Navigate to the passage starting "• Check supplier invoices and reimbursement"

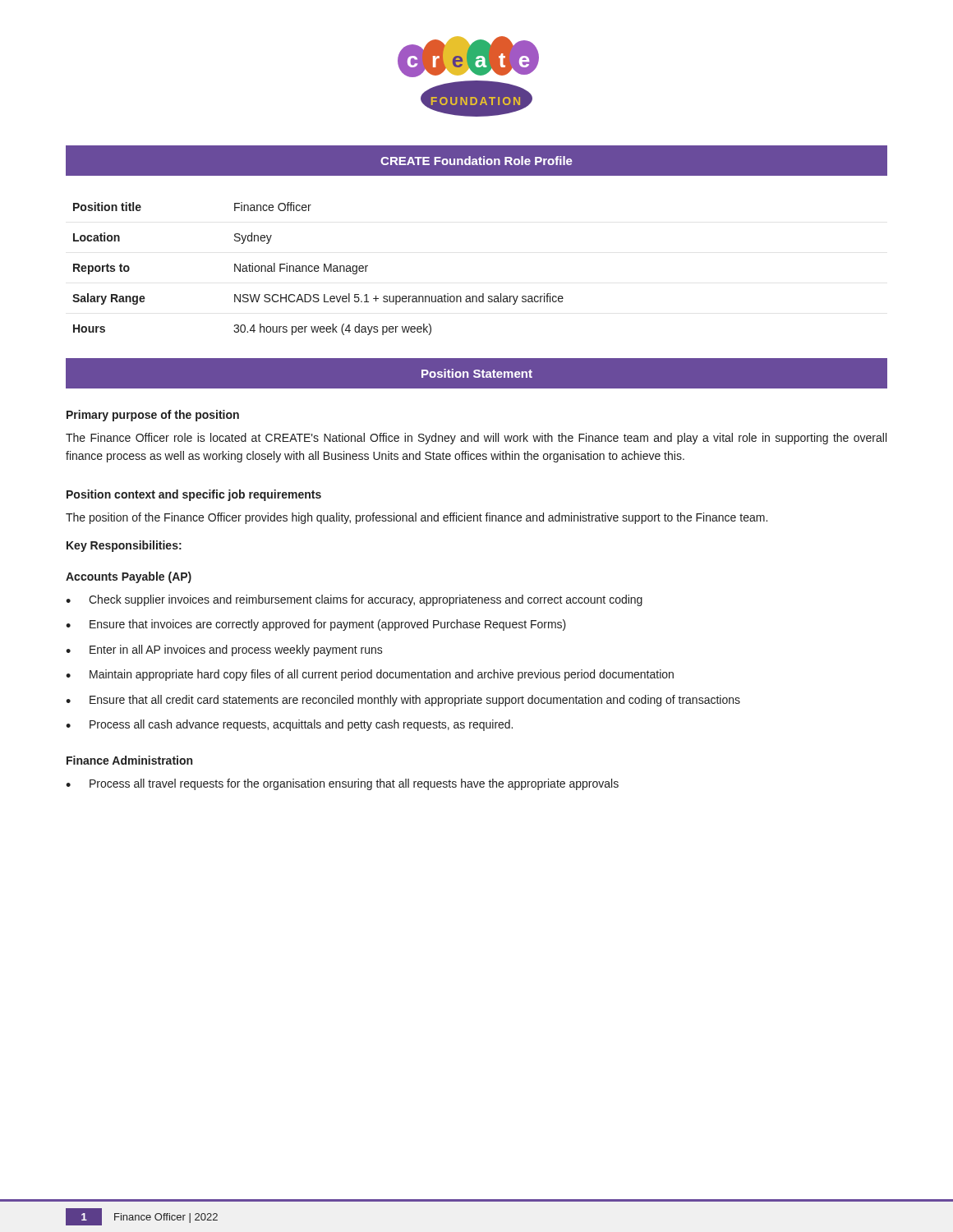click(354, 601)
